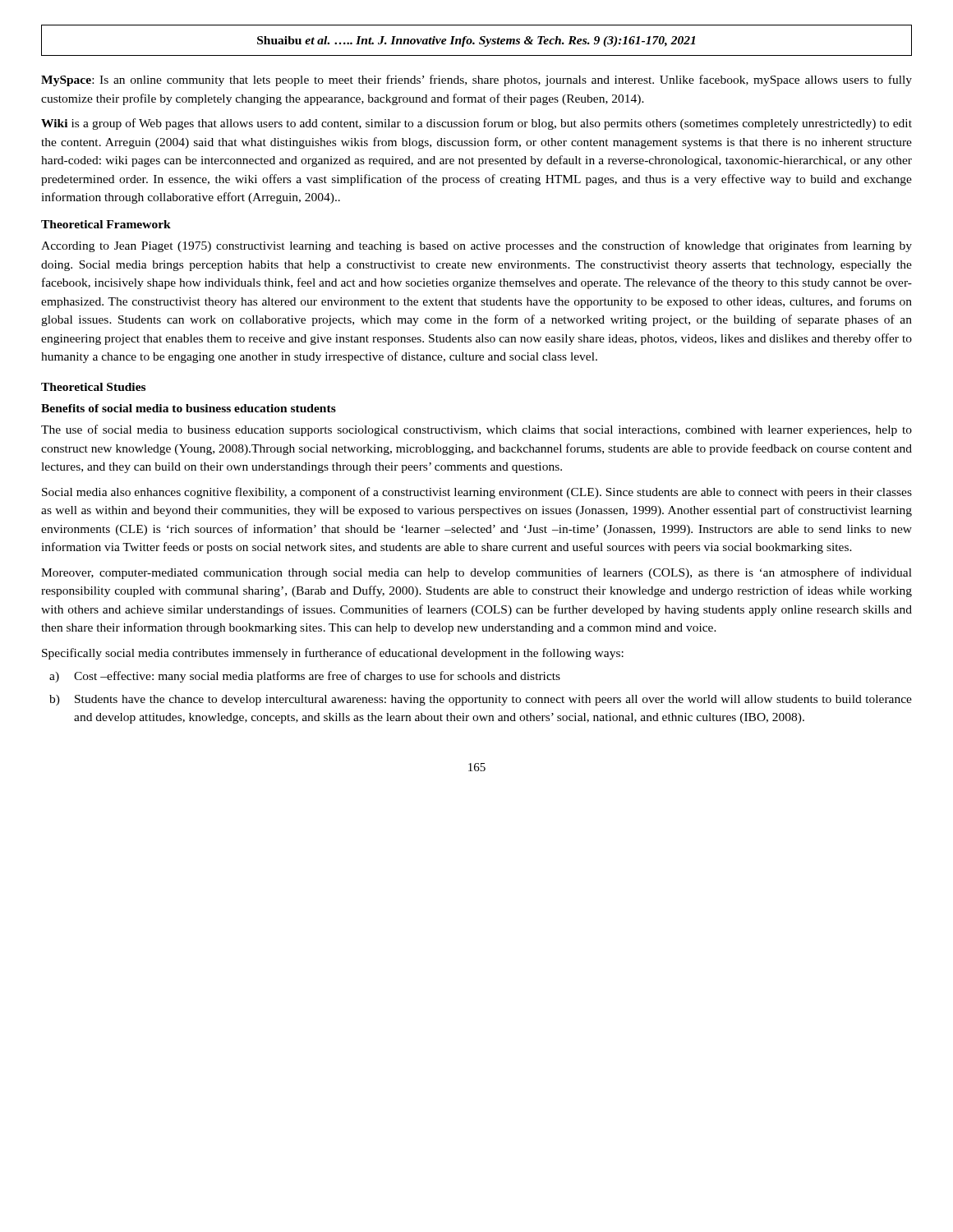Find the block starting "Moreover, computer-mediated communication through social"
This screenshot has height=1232, width=953.
pyautogui.click(x=476, y=600)
